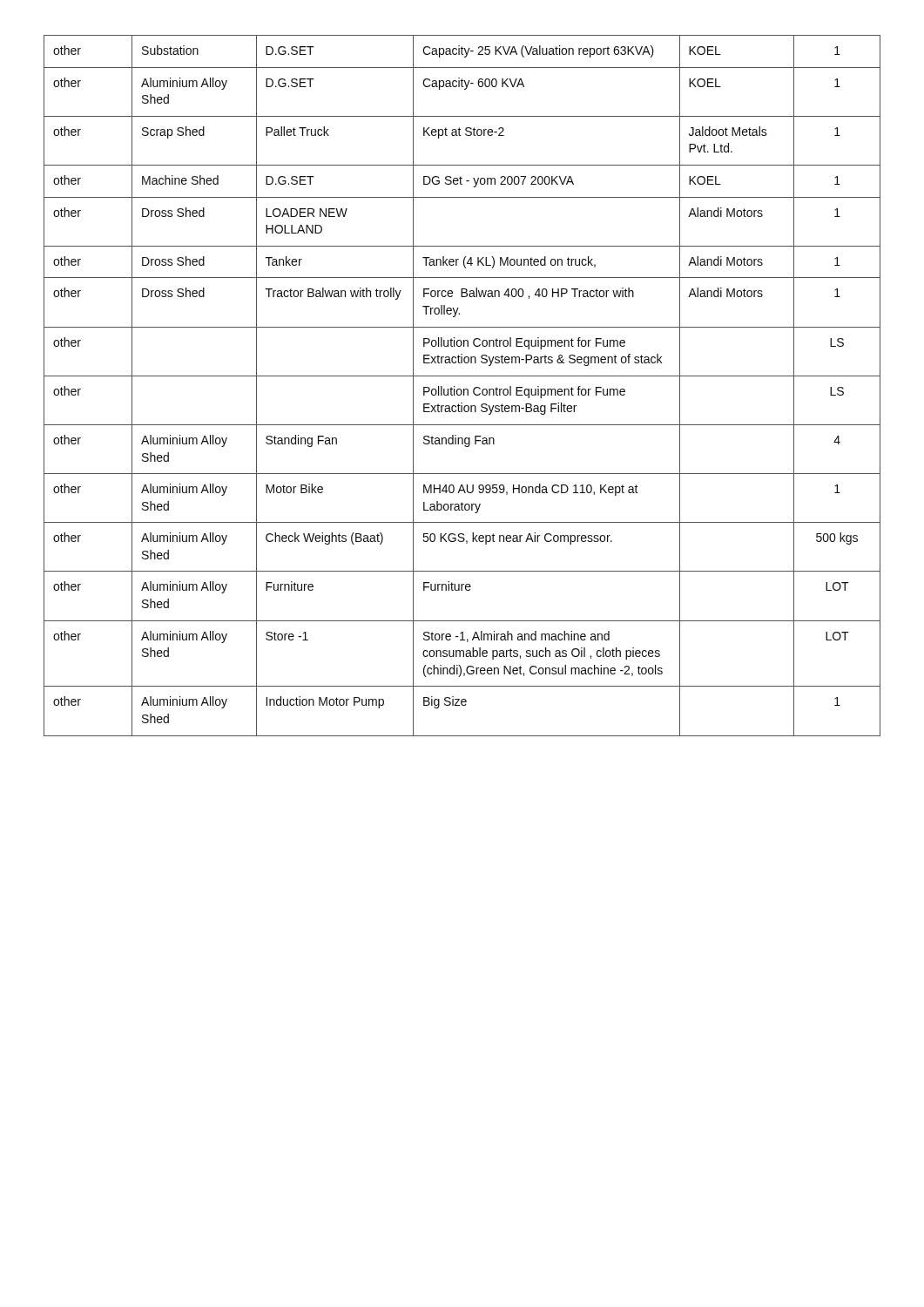The width and height of the screenshot is (924, 1307).
Task: Click on the table containing "Scrap Shed"
Action: point(462,385)
